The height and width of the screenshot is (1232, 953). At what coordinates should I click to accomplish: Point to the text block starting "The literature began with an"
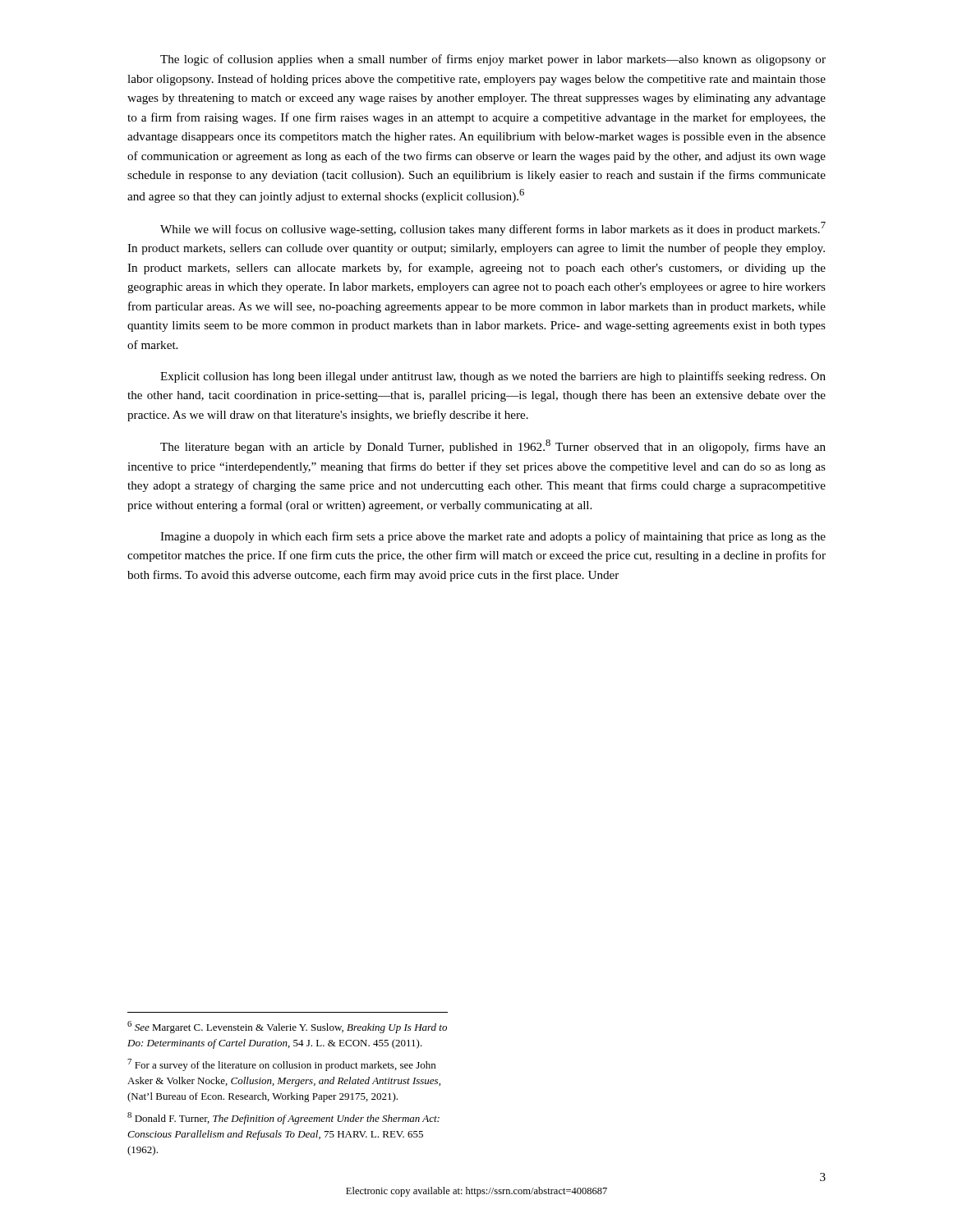(476, 475)
